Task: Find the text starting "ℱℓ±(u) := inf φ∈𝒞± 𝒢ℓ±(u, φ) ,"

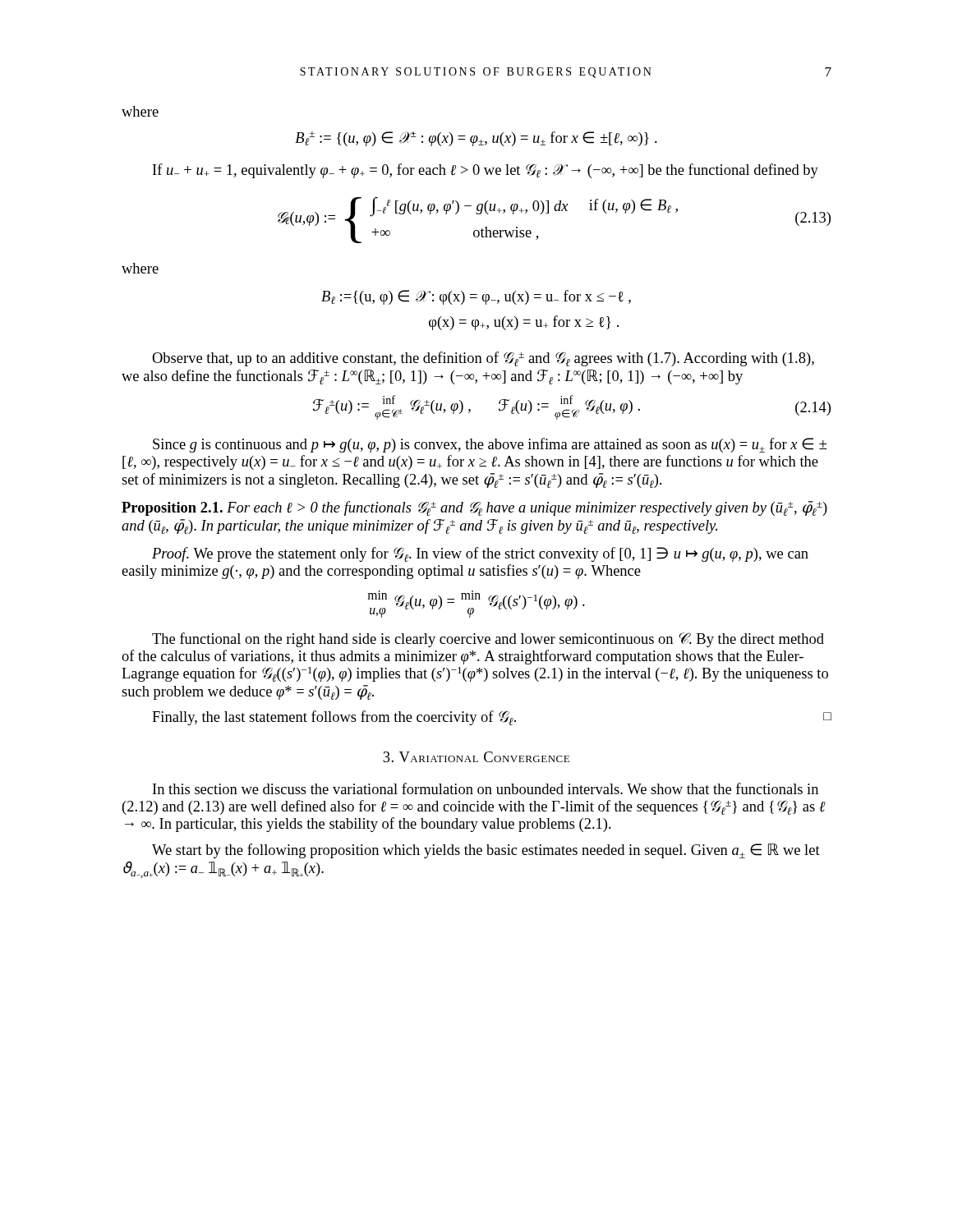Action: click(x=572, y=407)
